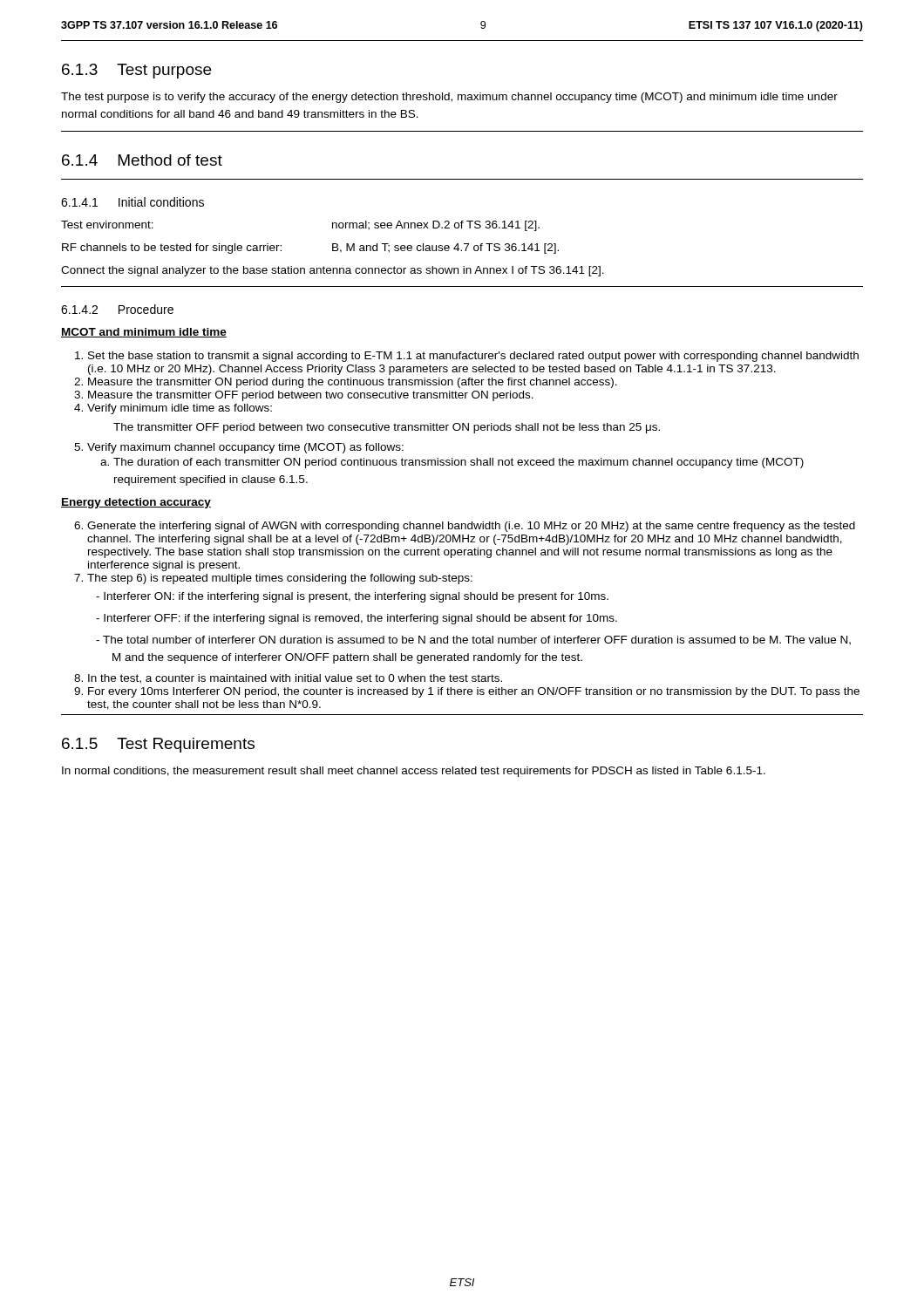Point to "6.1.3Test purpose"
924x1308 pixels.
[136, 71]
